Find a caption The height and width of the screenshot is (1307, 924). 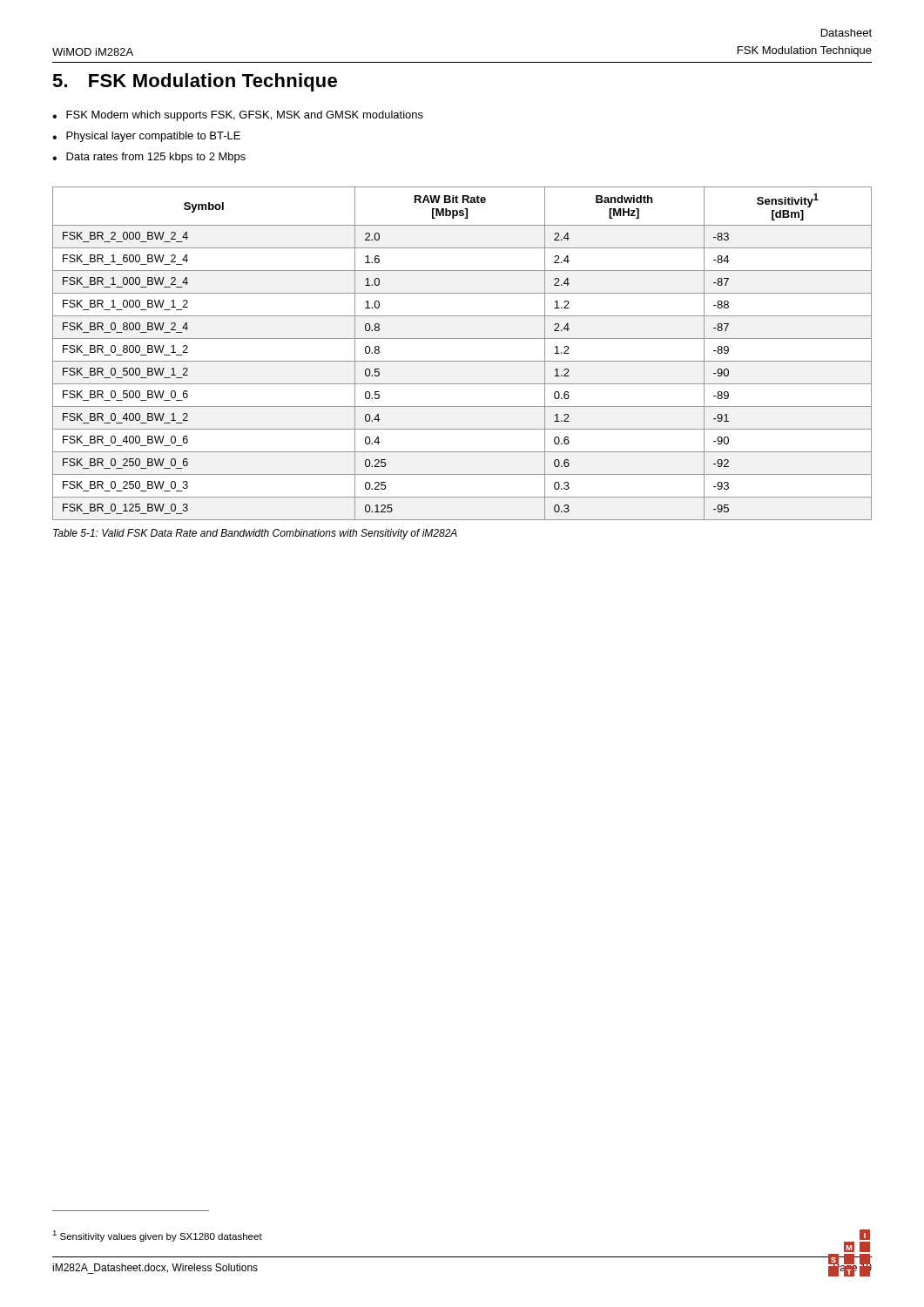[255, 533]
